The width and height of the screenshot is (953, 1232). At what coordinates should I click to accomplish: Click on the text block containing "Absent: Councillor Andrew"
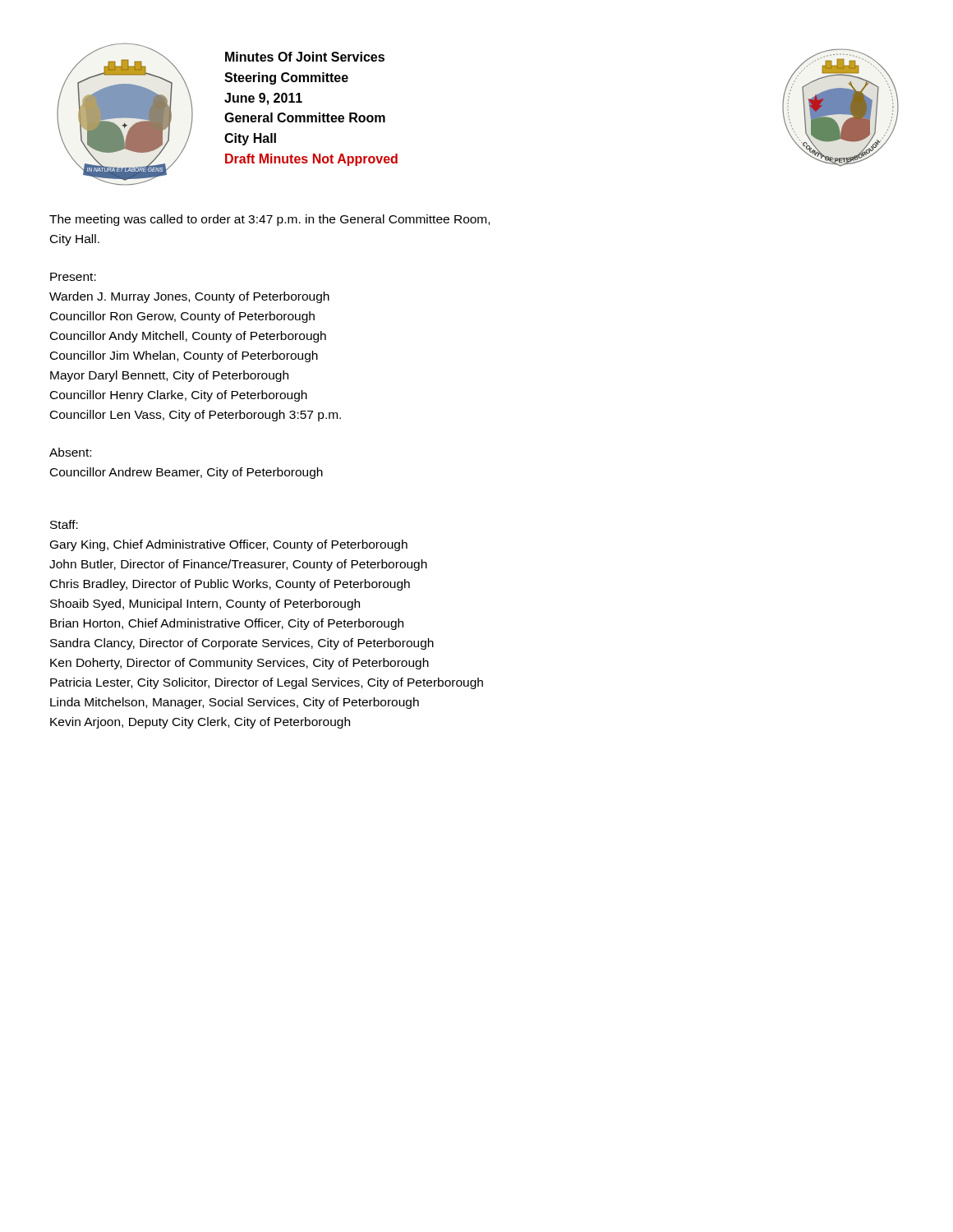click(70, 452)
